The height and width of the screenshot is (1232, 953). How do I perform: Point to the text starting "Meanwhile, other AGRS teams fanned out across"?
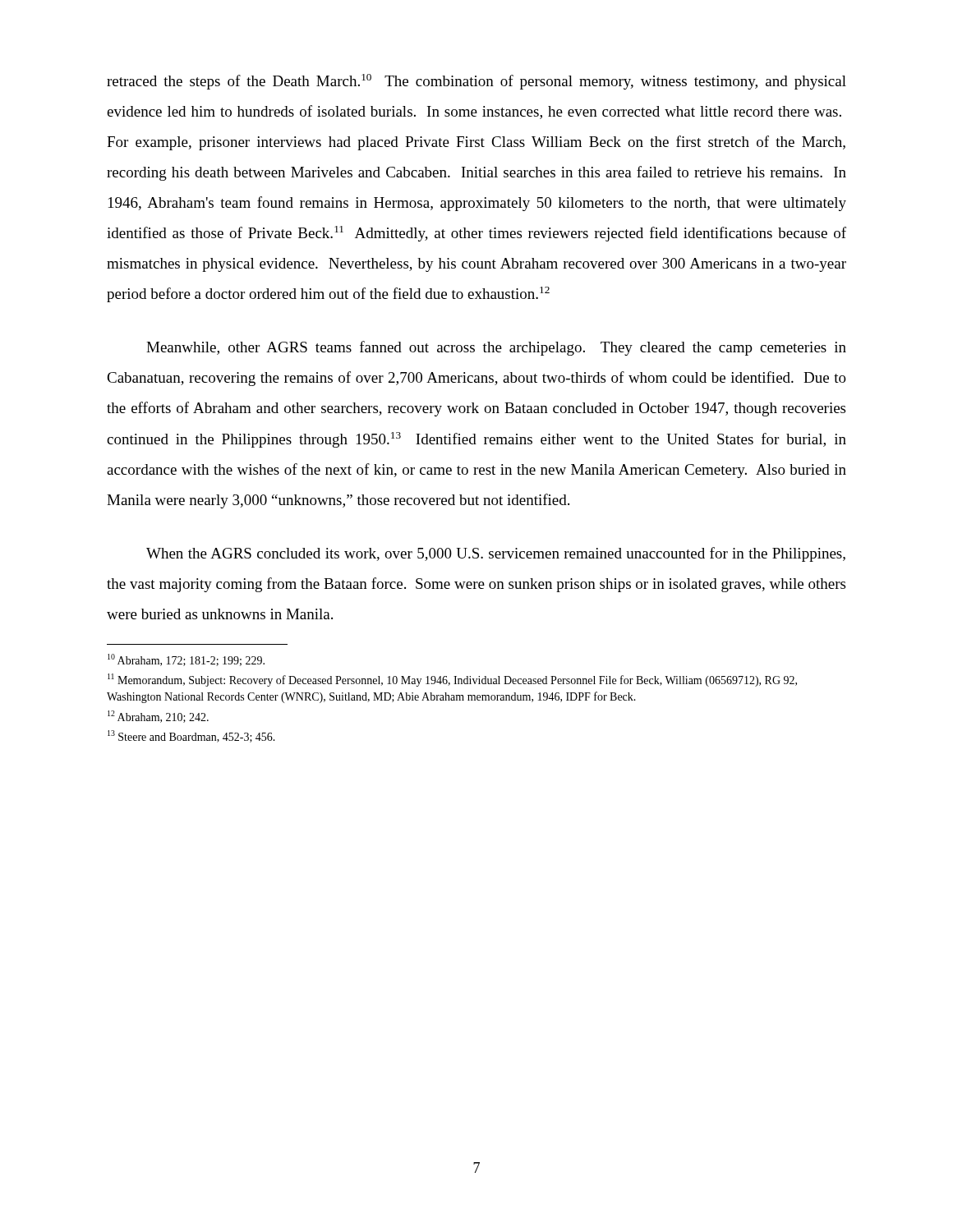tap(476, 423)
